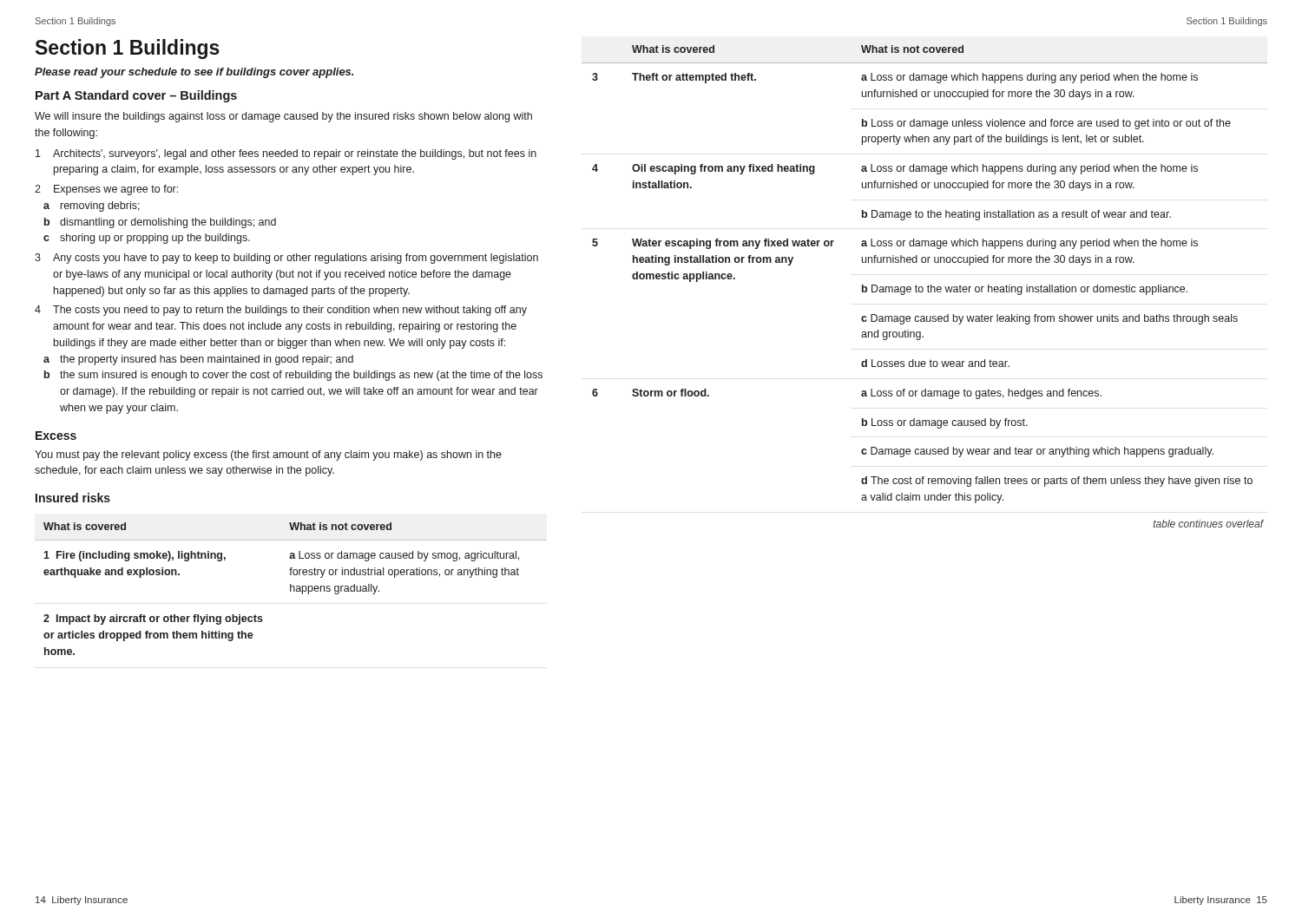Select the table that reads "Theft or attempted theft."
The height and width of the screenshot is (924, 1302).
coord(924,274)
